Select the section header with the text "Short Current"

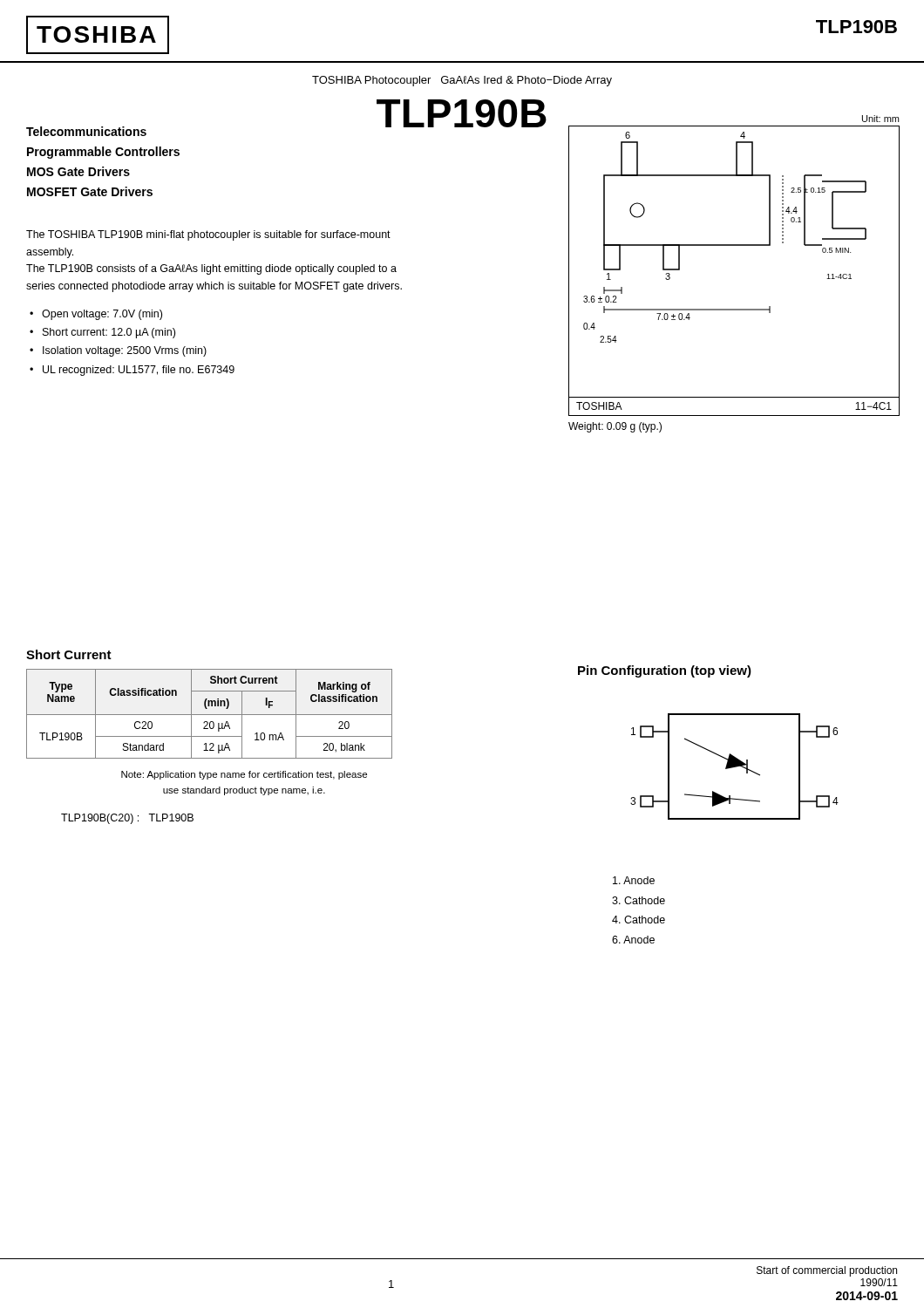pyautogui.click(x=69, y=654)
